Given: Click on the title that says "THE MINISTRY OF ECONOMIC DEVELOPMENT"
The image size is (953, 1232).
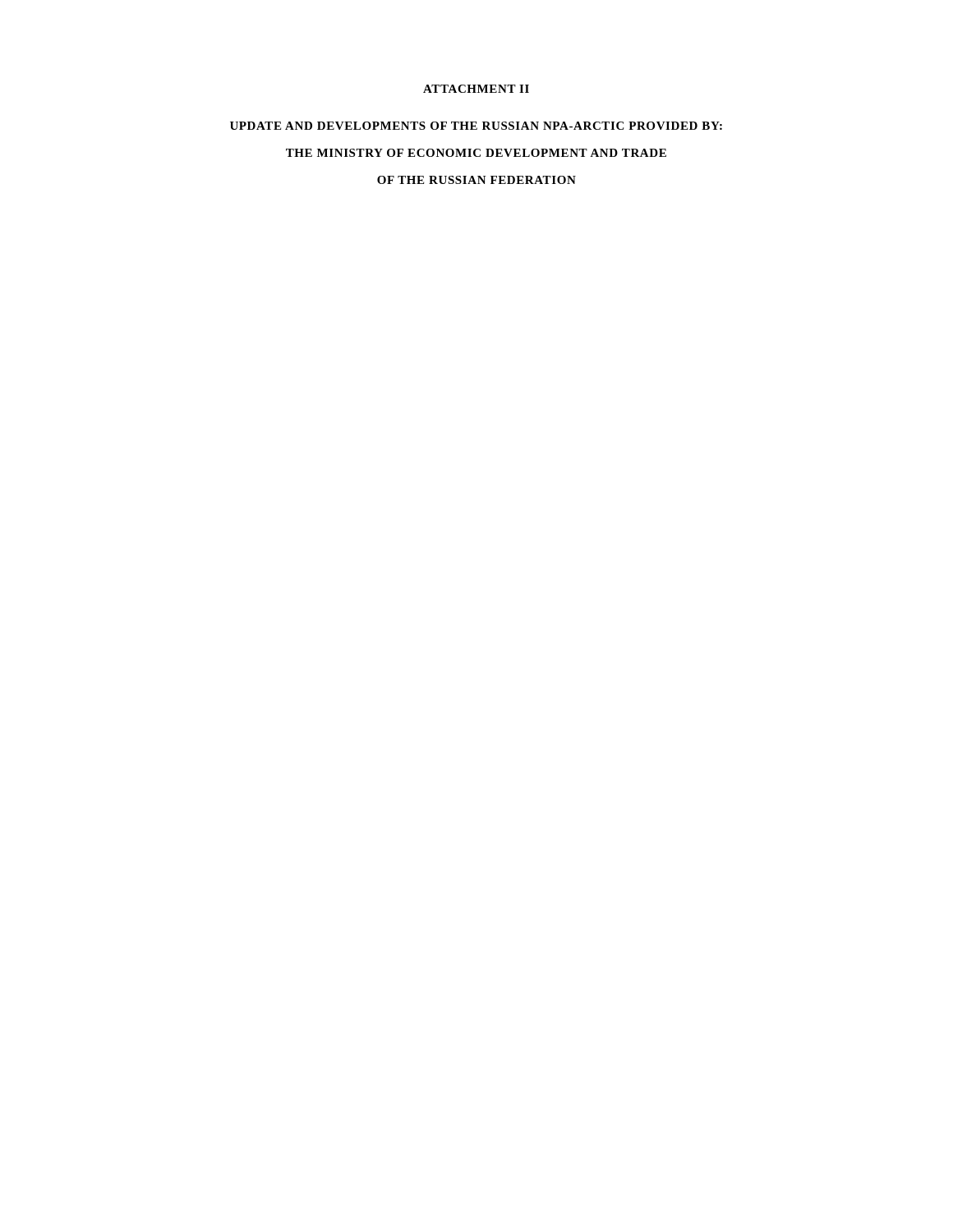Looking at the screenshot, I should [x=476, y=153].
